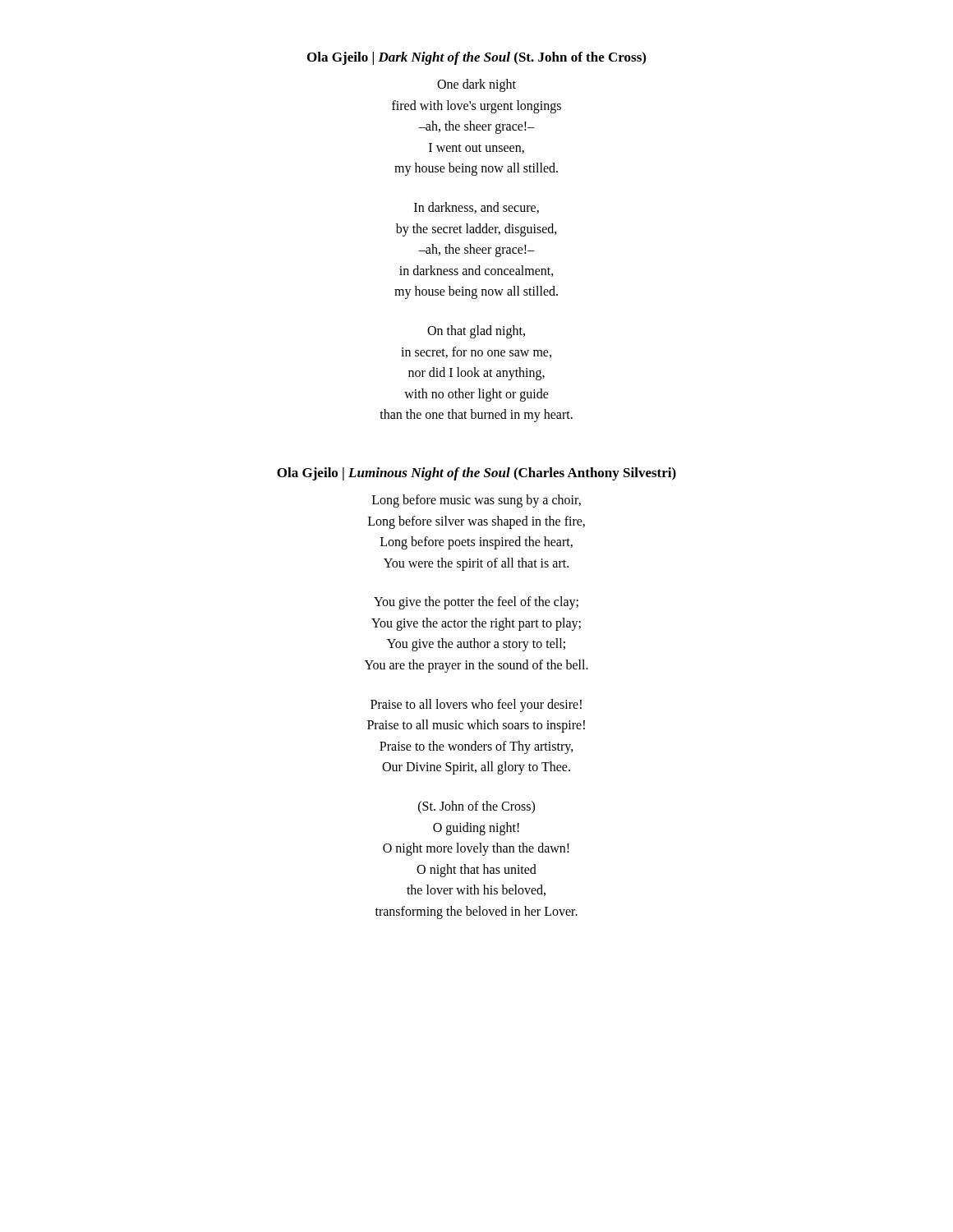Click the passage that begins "One dark night fired with love's urgent longings"

click(476, 250)
